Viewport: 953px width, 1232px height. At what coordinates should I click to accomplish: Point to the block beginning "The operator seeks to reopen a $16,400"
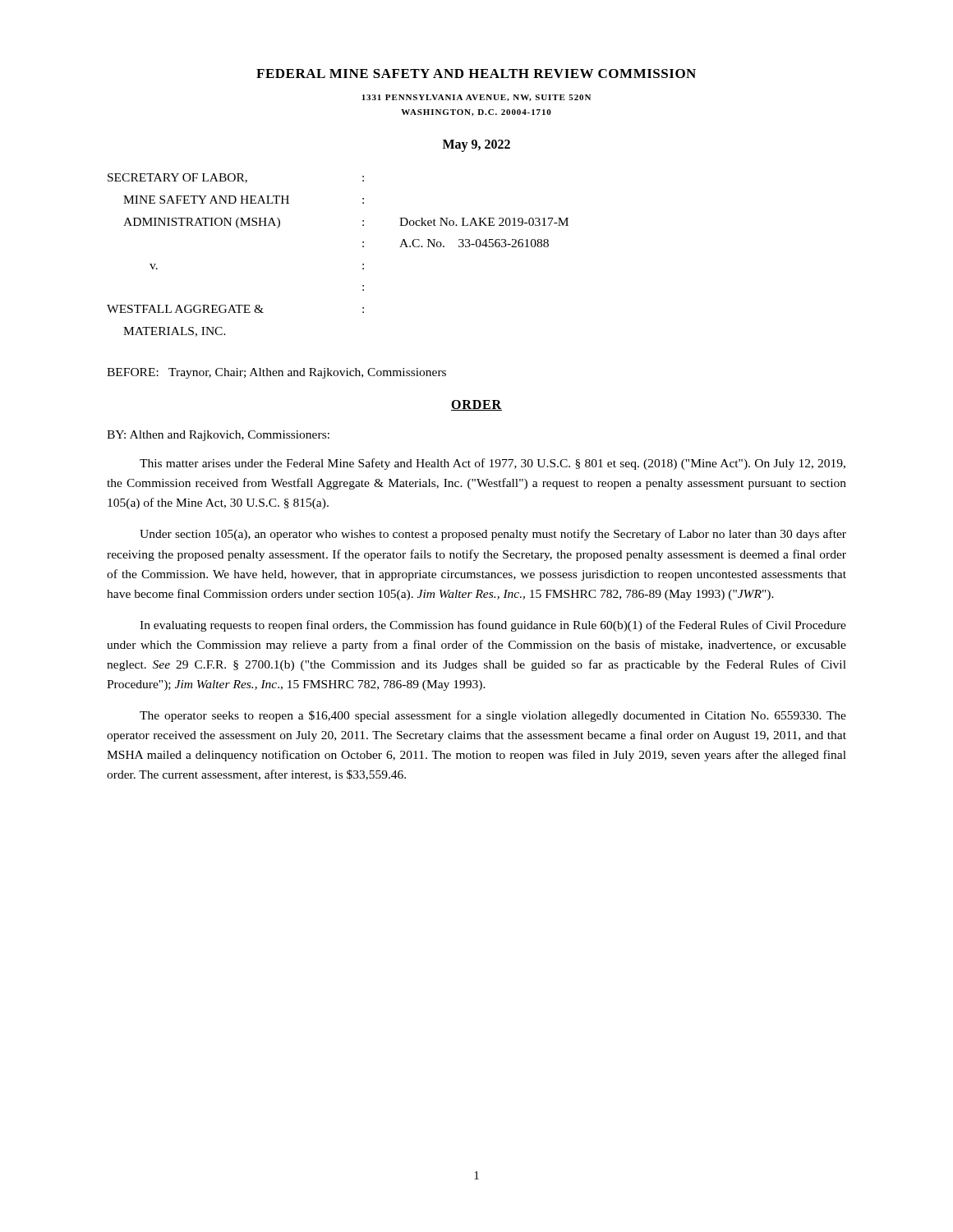[476, 744]
